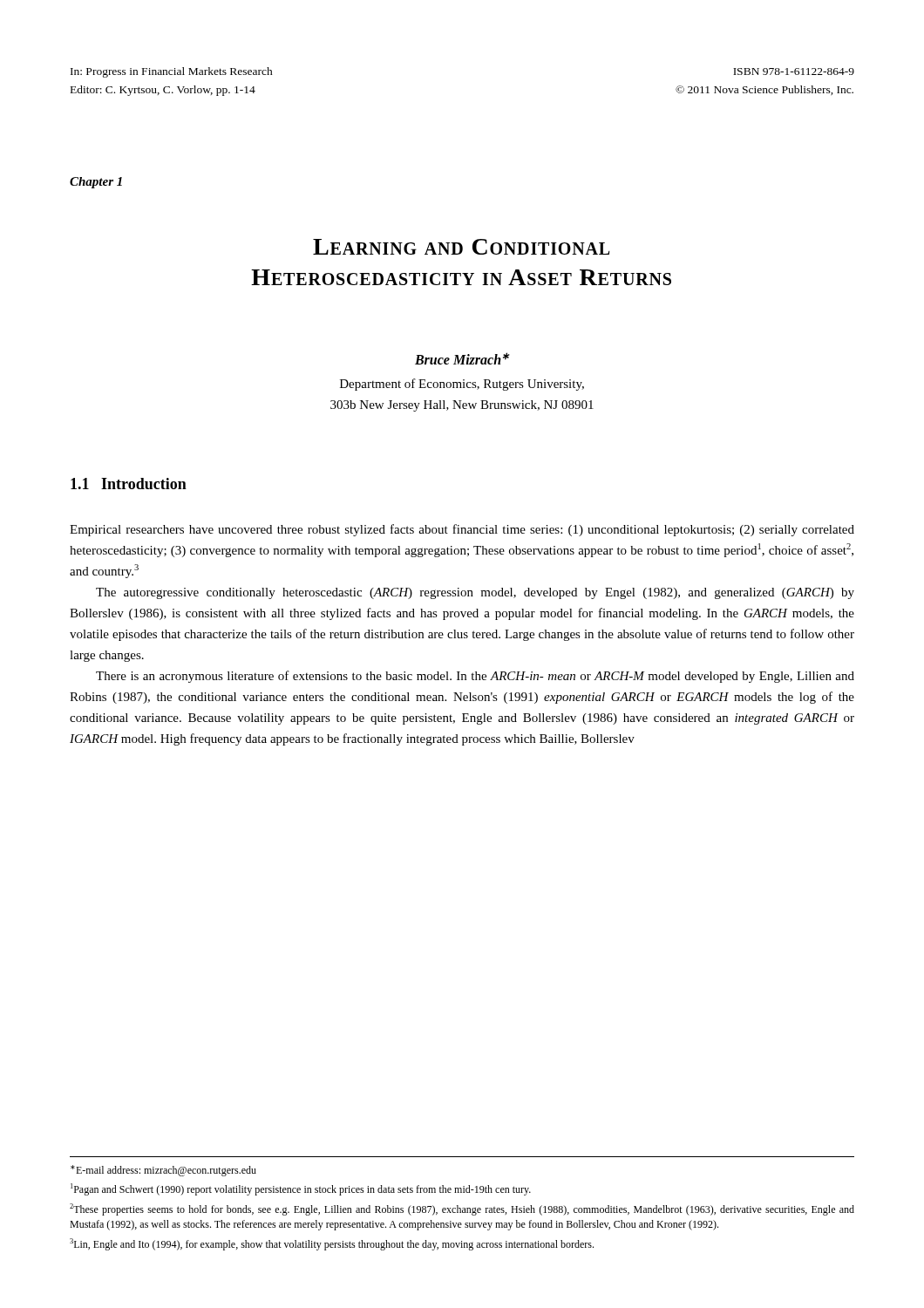Find the footnote that says "∗E-mail address: mizrach@econ.rutgers.edu"
This screenshot has width=924, height=1308.
coord(163,1170)
